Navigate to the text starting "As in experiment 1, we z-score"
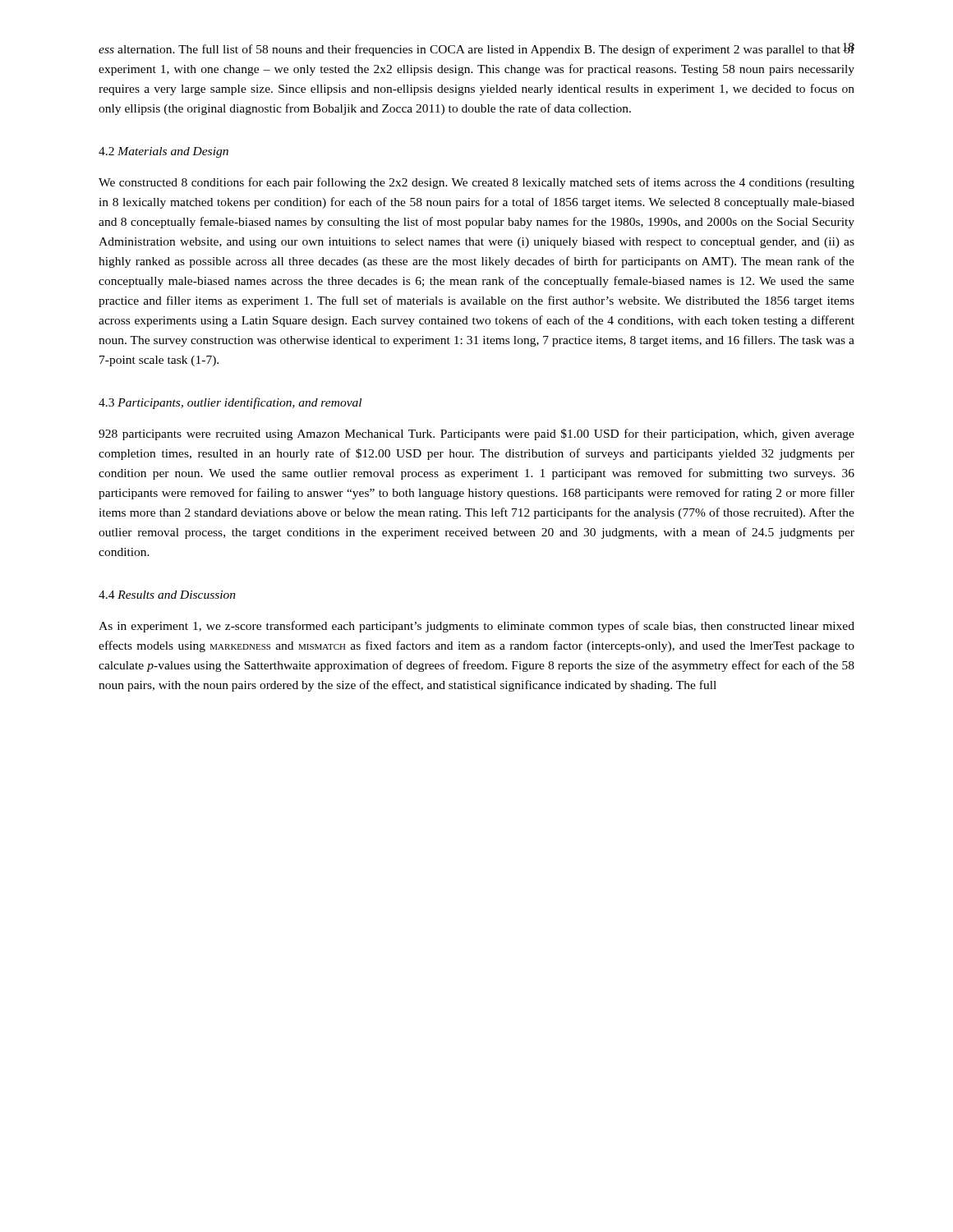 [x=476, y=656]
